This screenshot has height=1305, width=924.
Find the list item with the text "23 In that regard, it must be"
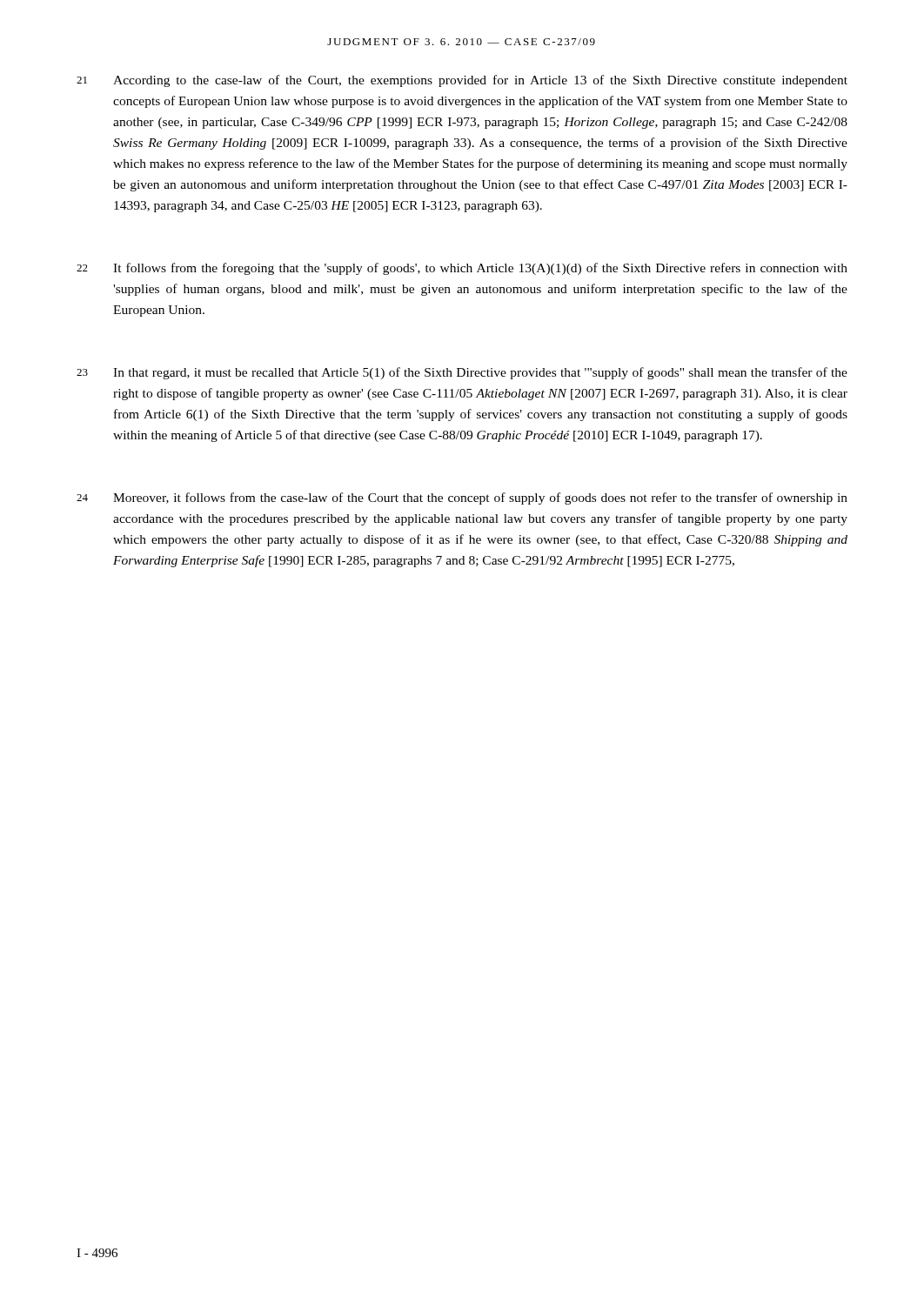[462, 404]
